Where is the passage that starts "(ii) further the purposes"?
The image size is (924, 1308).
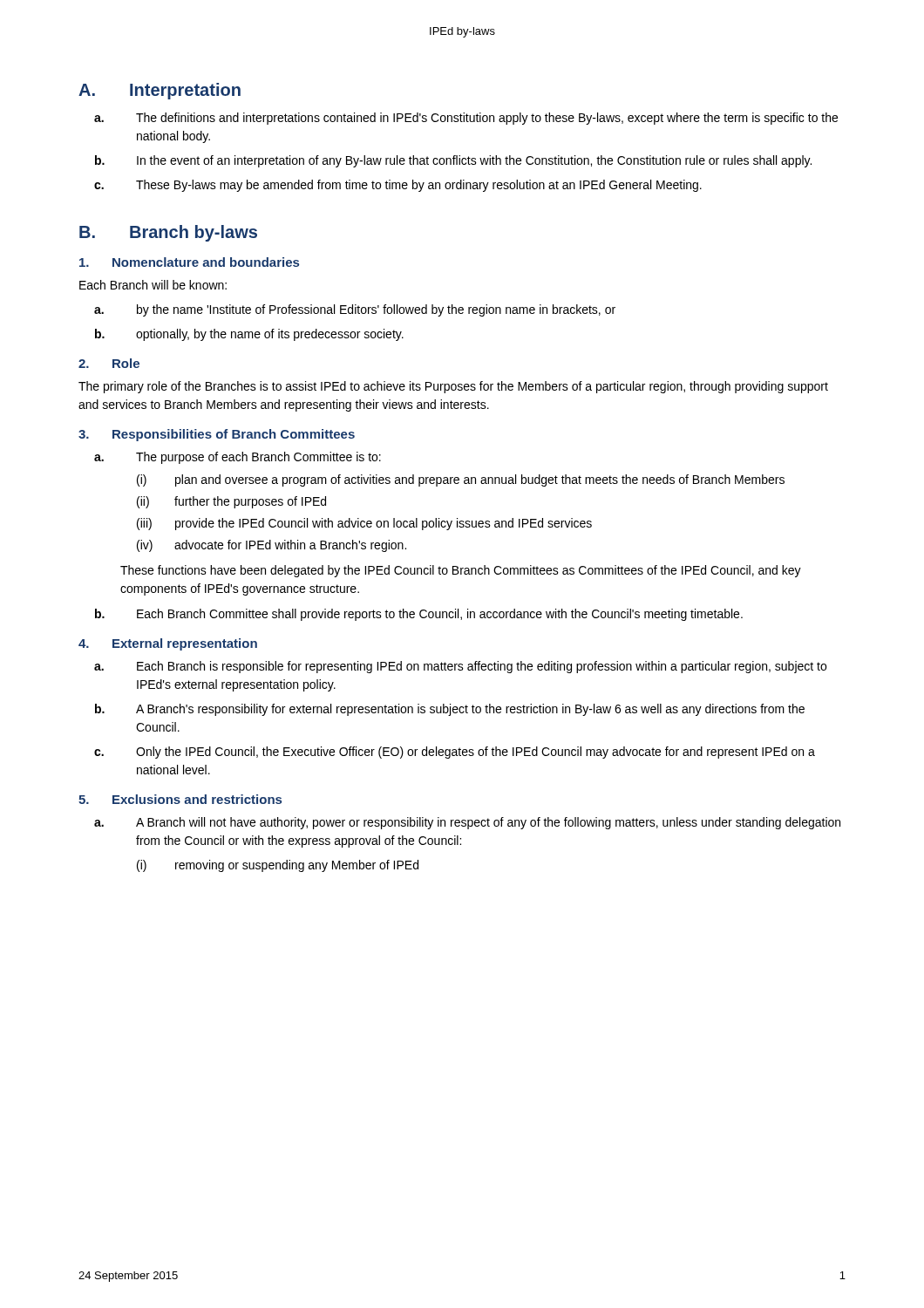[x=232, y=502]
